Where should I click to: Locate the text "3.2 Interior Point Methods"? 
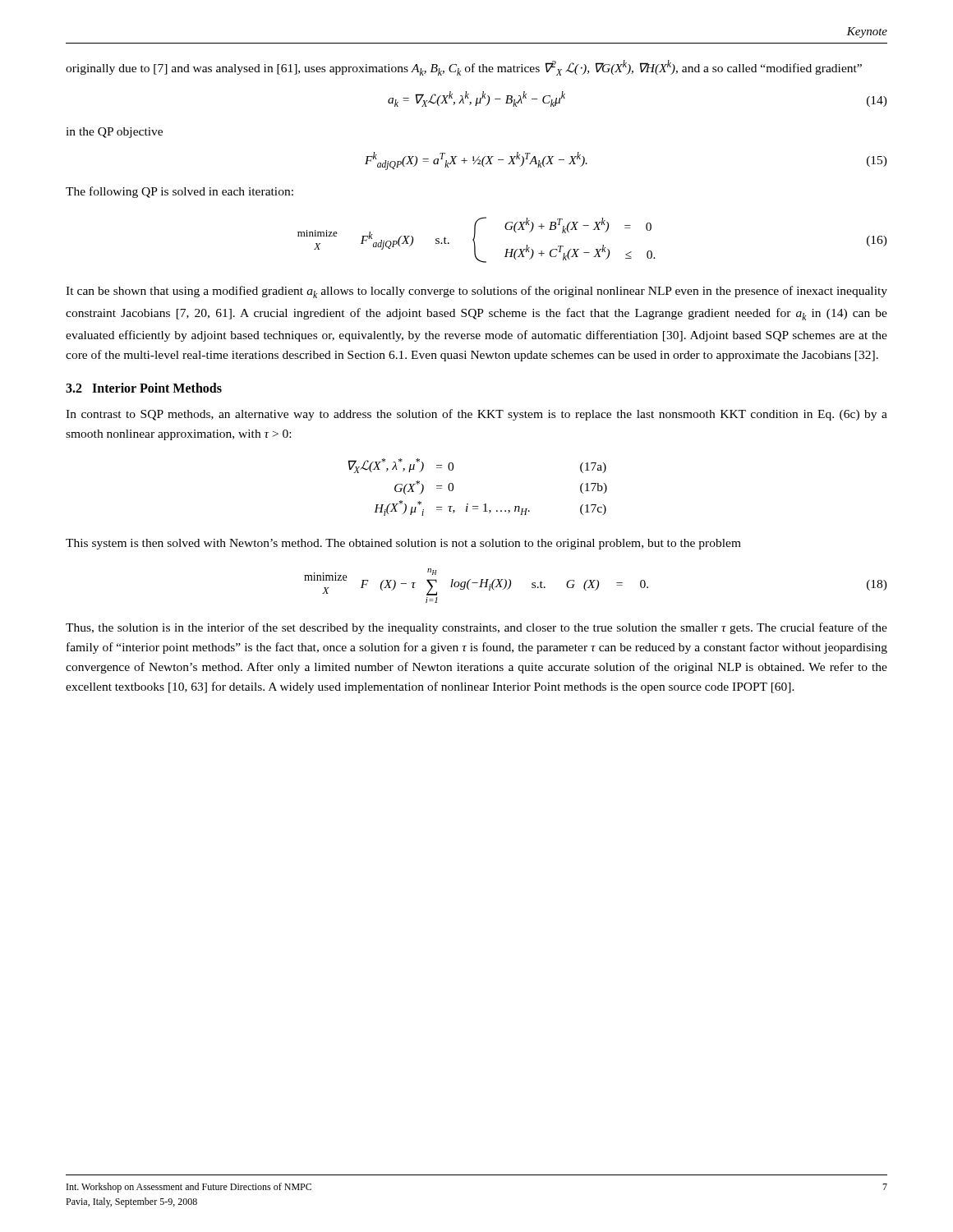click(144, 388)
